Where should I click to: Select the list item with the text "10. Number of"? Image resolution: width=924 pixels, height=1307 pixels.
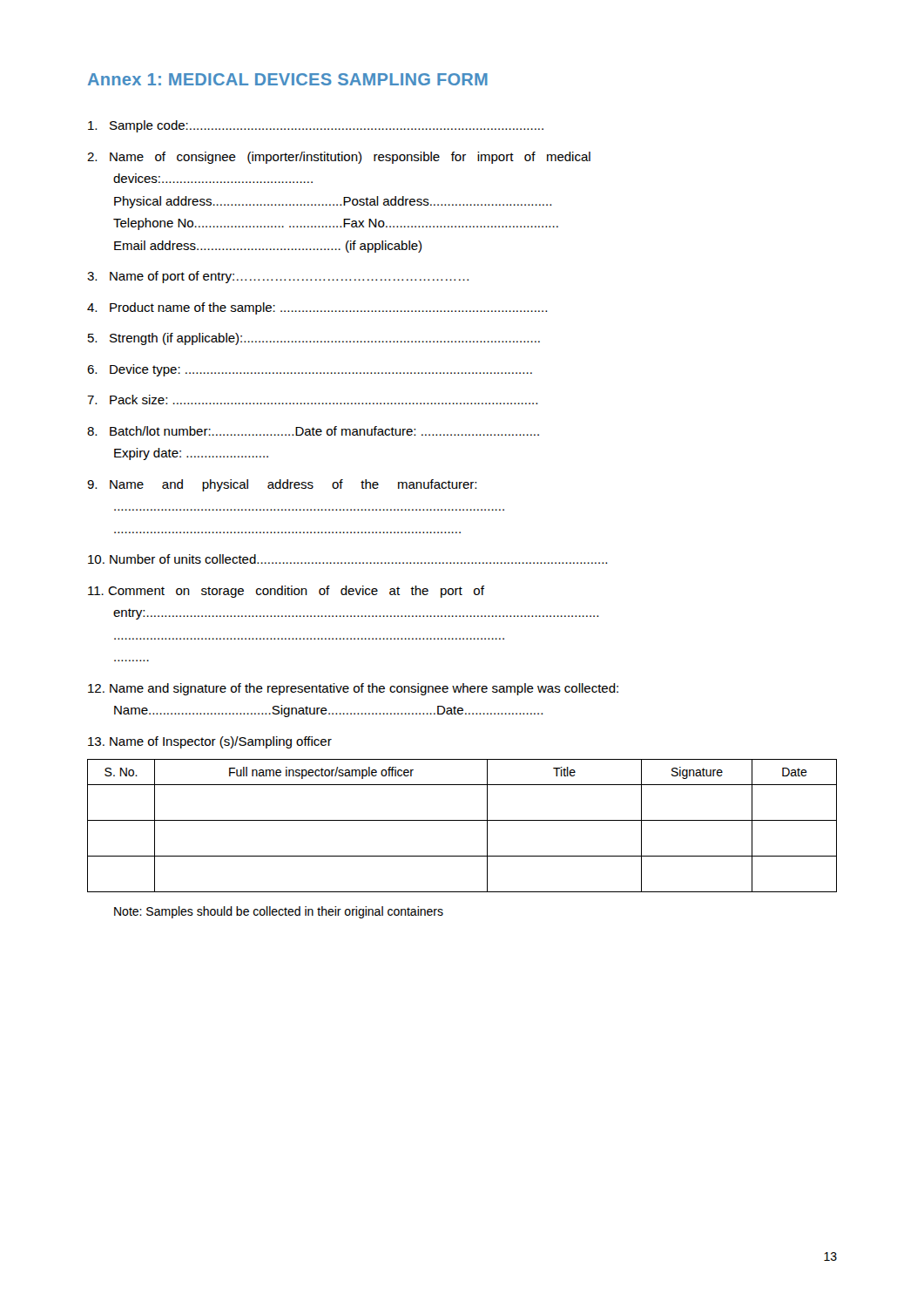point(348,559)
